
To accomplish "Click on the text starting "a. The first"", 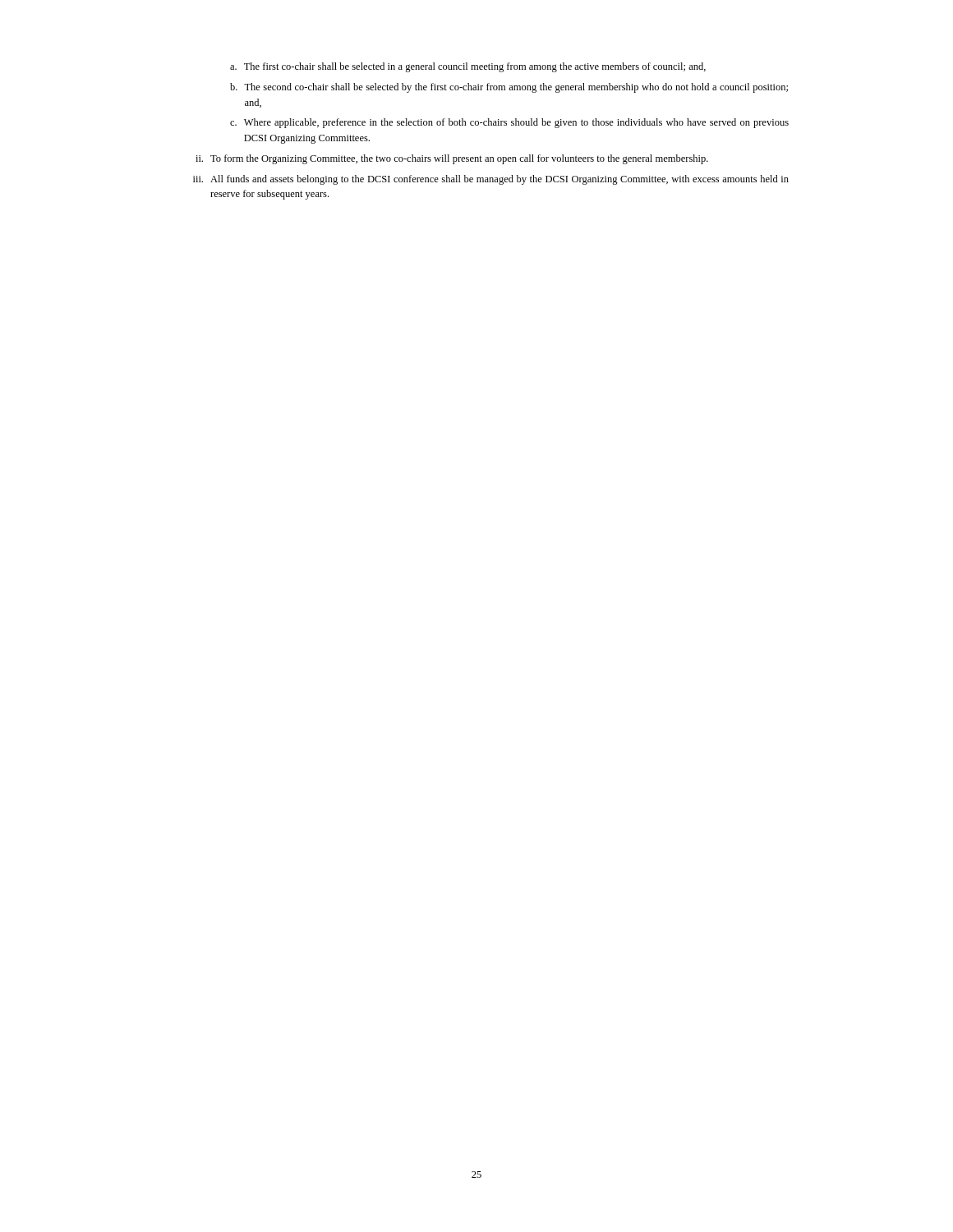I will 509,67.
